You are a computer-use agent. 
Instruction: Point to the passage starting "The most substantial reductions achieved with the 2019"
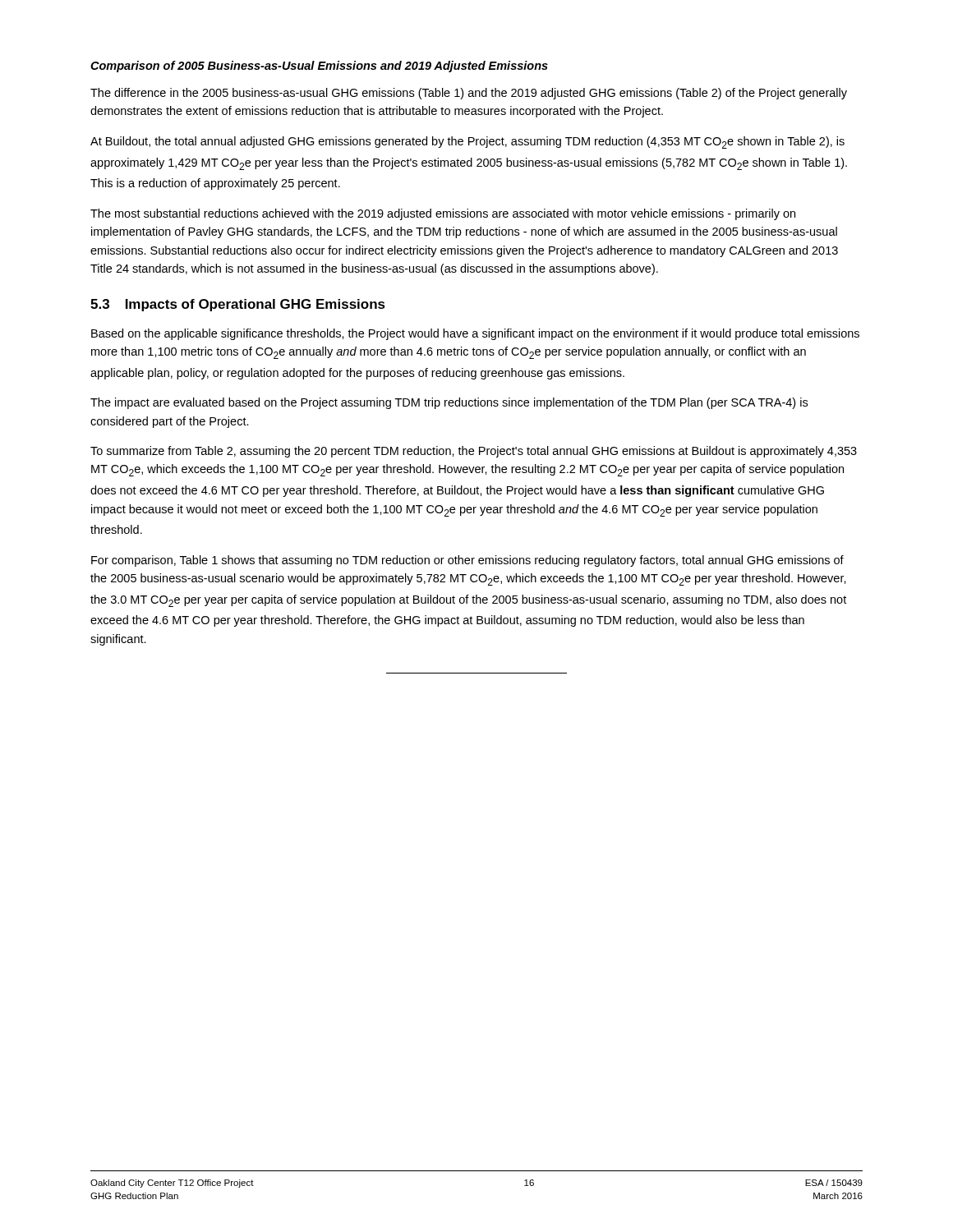pyautogui.click(x=476, y=241)
